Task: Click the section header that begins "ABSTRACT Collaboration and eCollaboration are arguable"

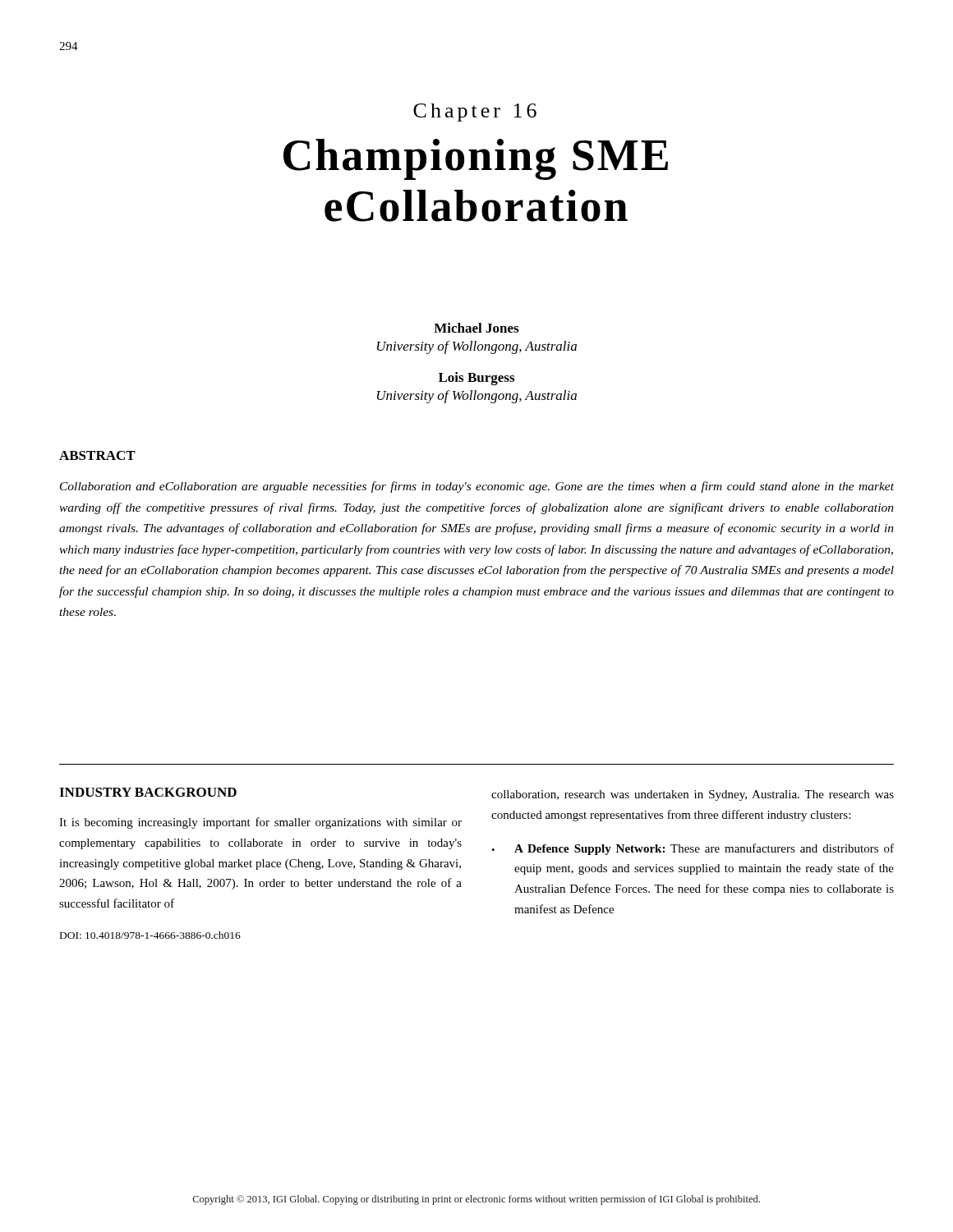Action: [476, 535]
